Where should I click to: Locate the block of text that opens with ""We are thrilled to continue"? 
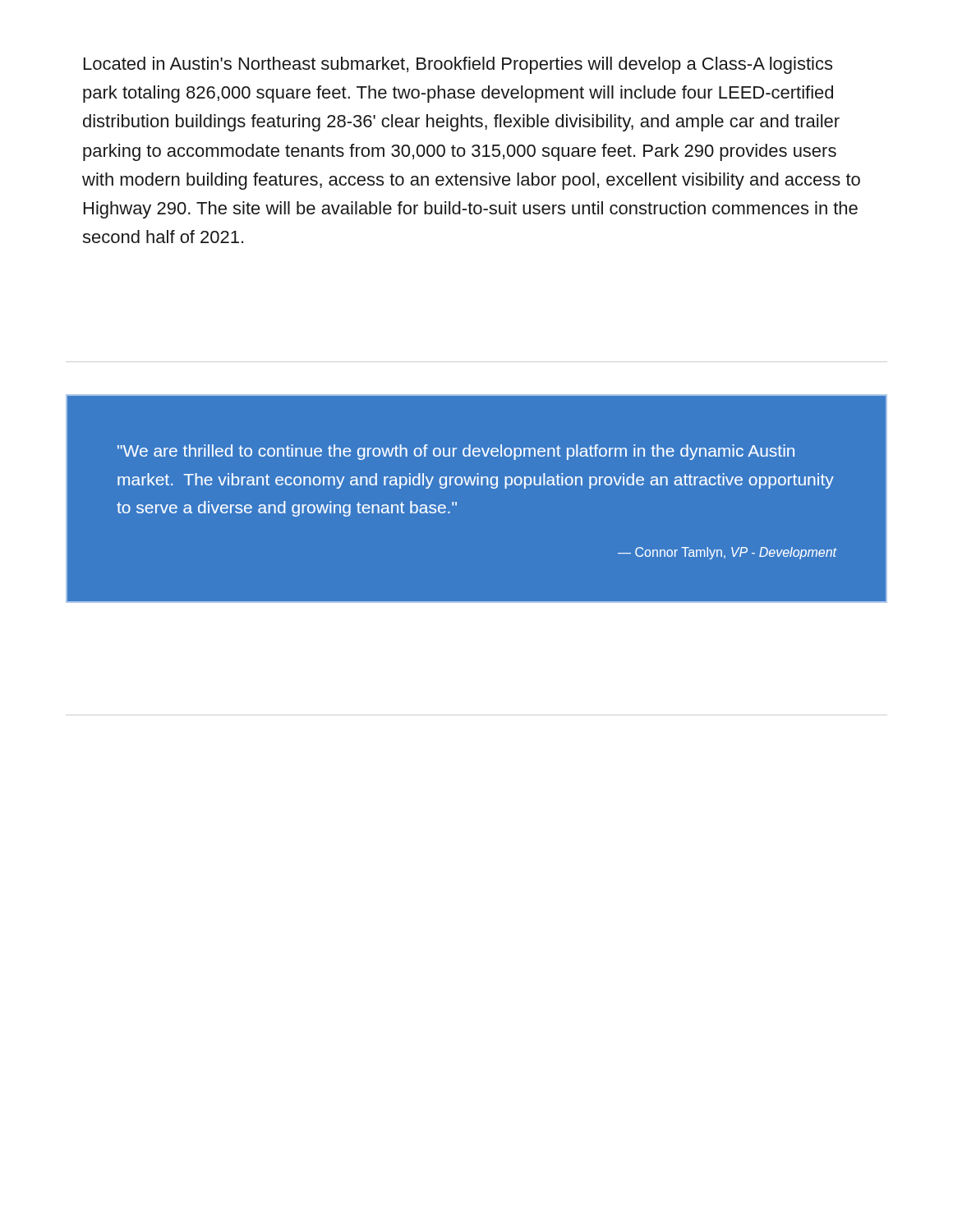[456, 452]
